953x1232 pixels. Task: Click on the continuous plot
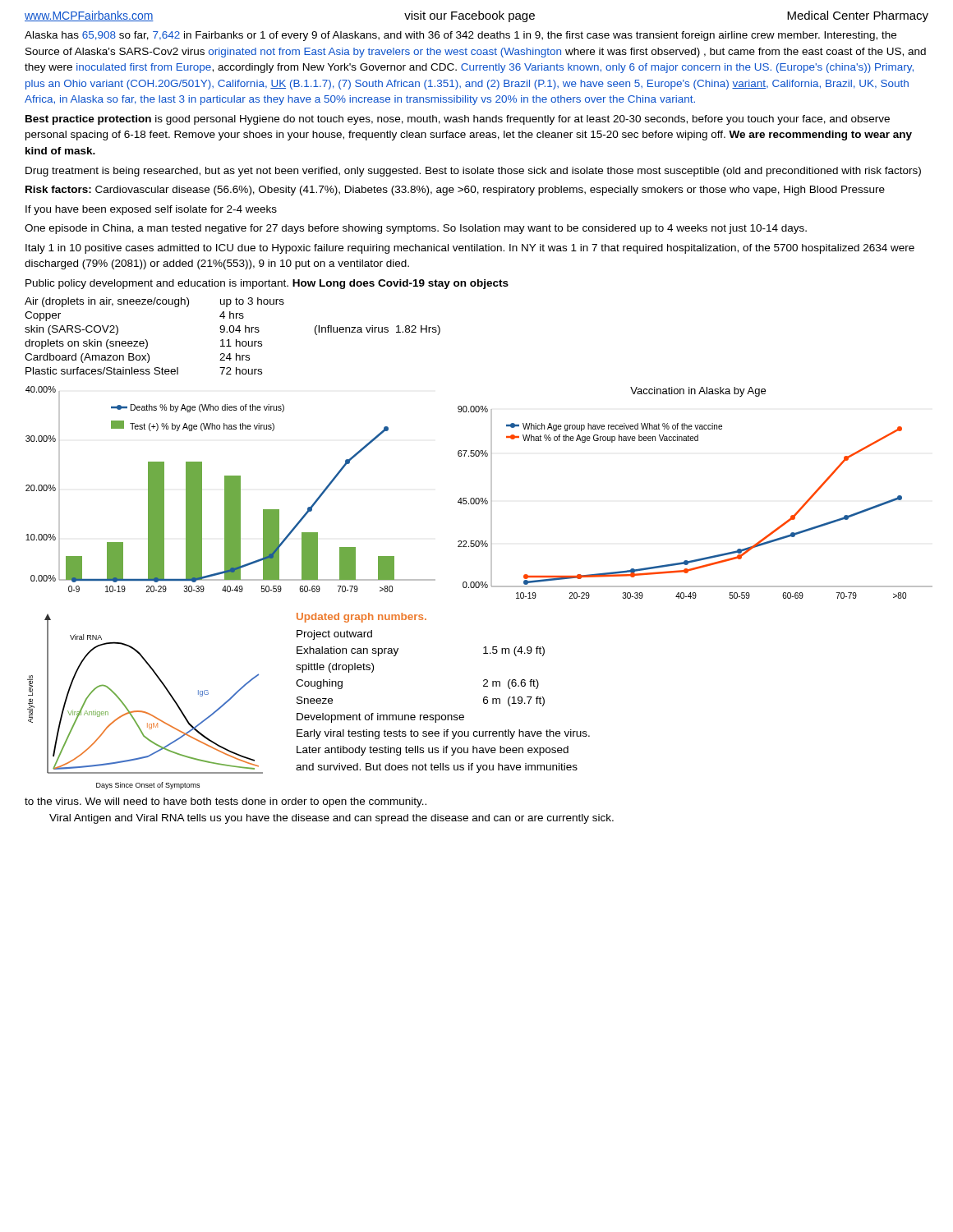coord(152,701)
